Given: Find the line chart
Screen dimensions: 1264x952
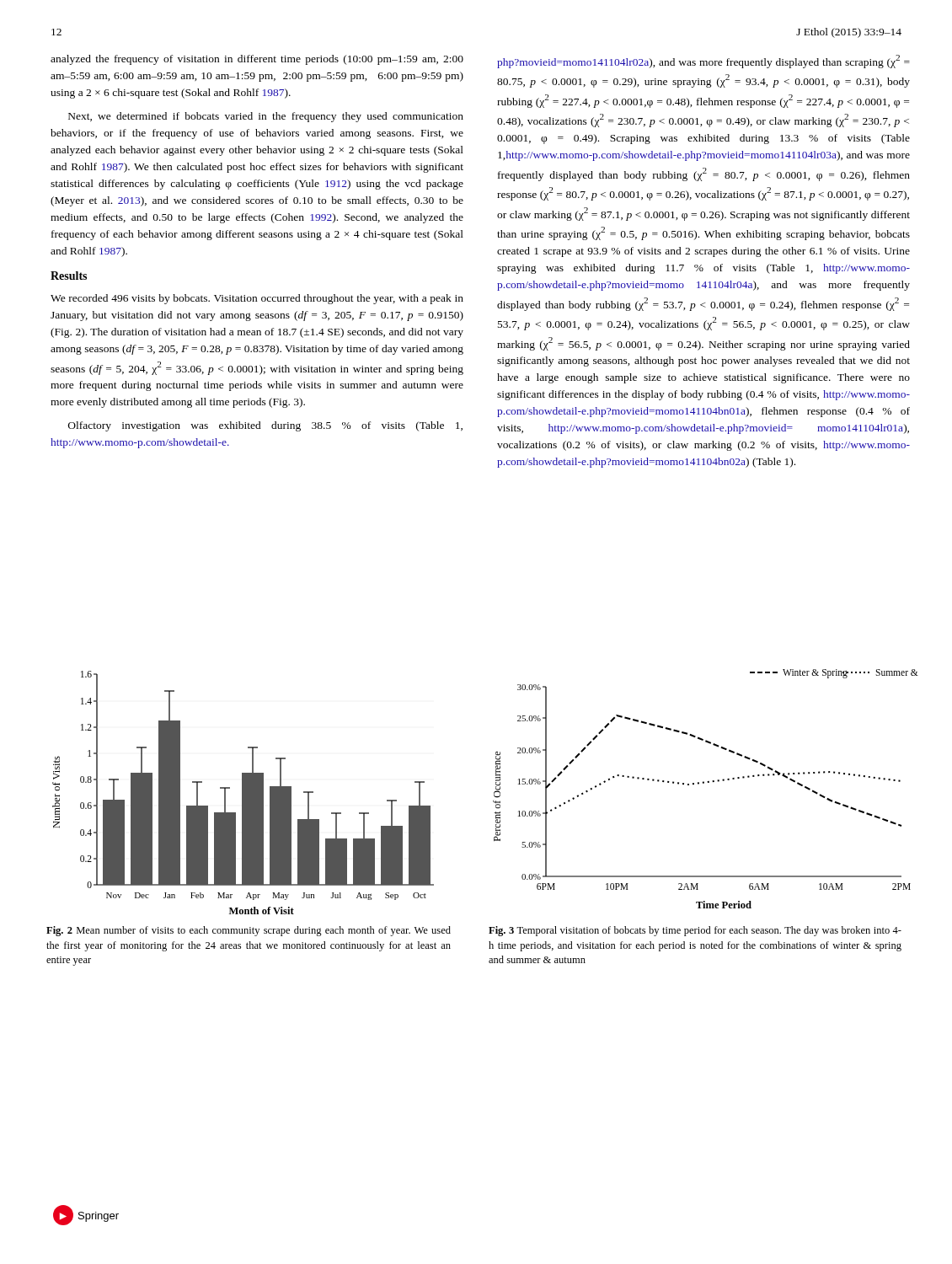Looking at the screenshot, I should click(703, 788).
